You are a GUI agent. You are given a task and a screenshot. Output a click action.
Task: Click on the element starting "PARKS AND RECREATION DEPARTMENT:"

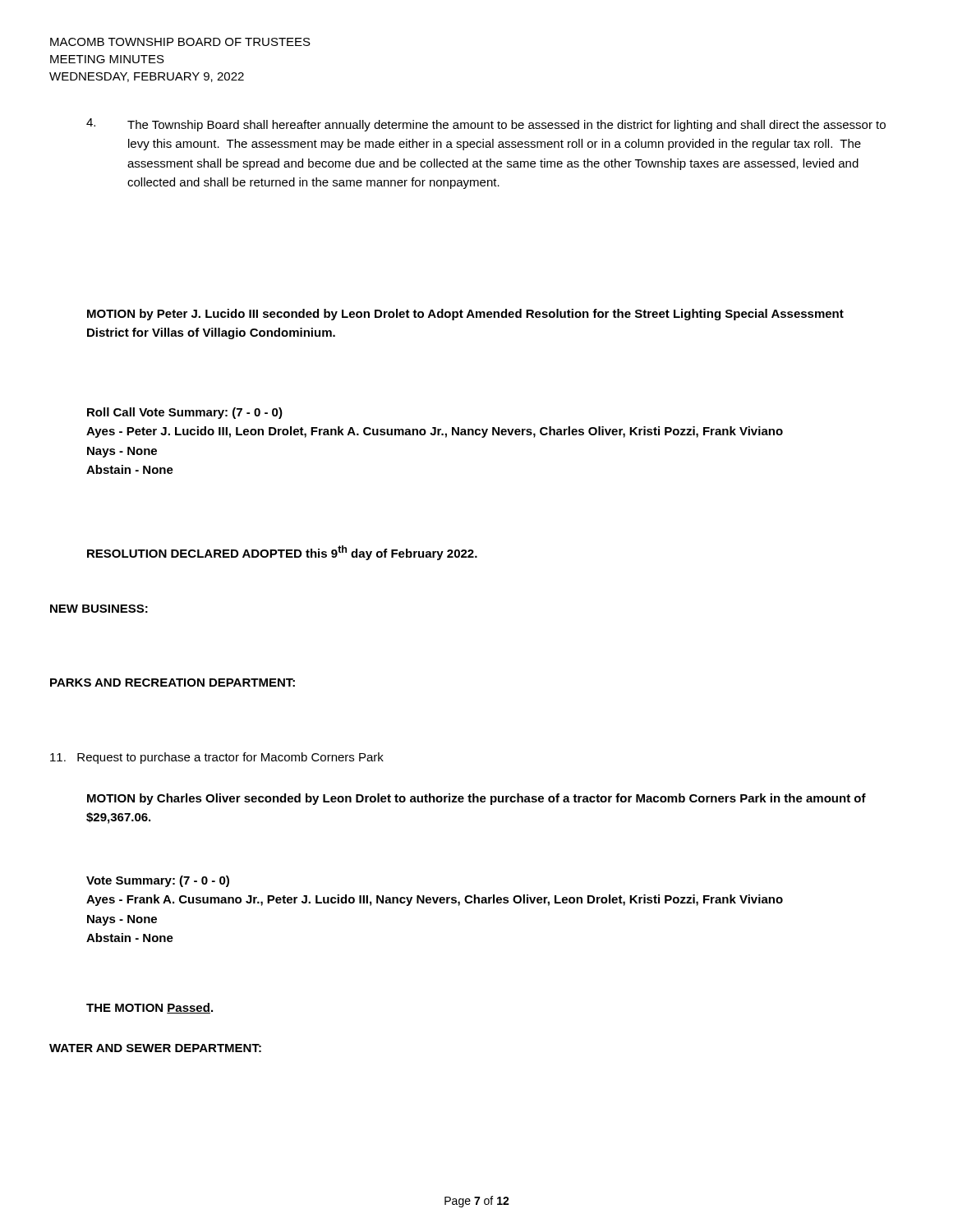point(173,682)
